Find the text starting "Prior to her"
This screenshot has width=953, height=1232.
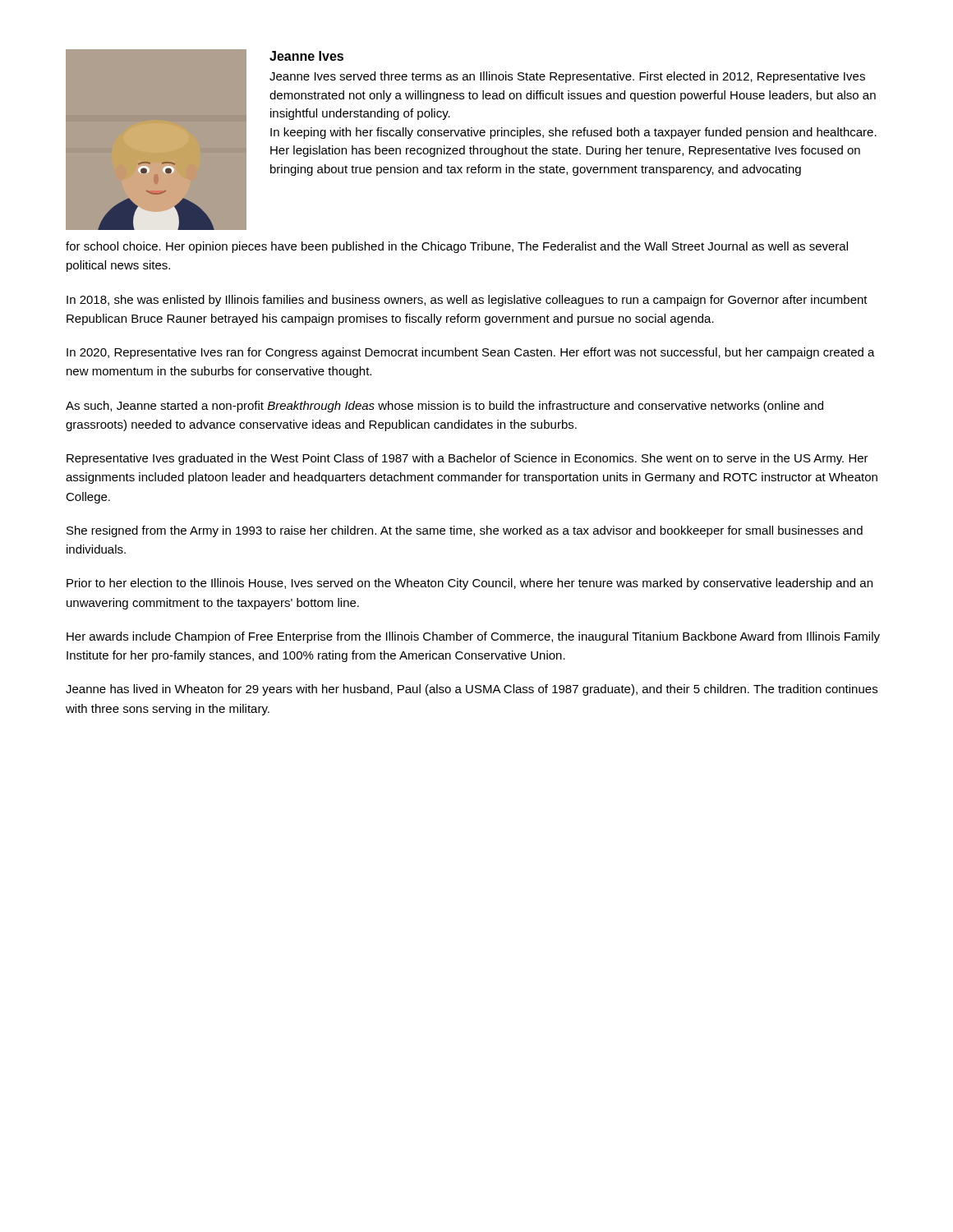click(x=470, y=592)
